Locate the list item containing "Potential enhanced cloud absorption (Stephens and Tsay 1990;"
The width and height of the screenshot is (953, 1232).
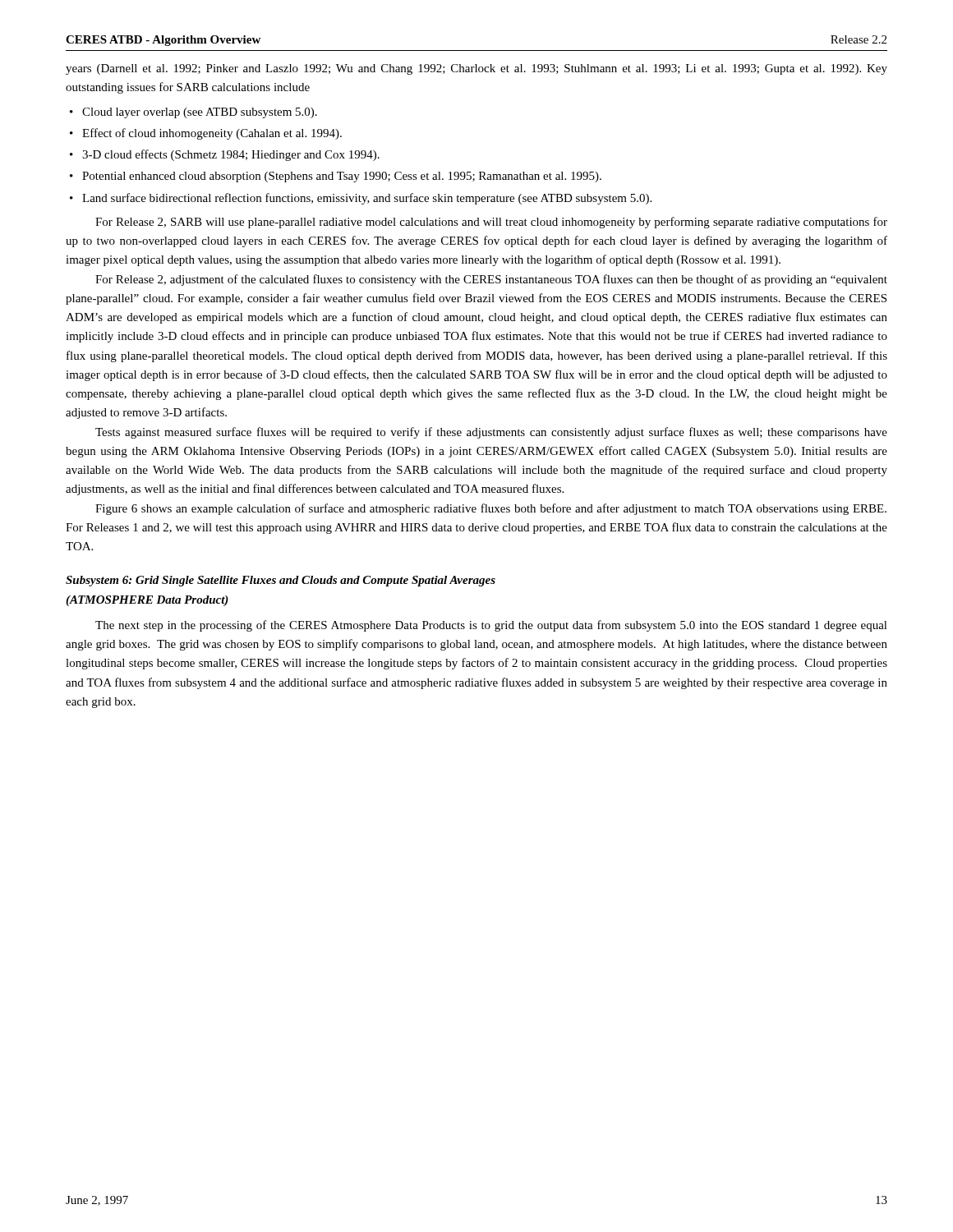(x=342, y=176)
